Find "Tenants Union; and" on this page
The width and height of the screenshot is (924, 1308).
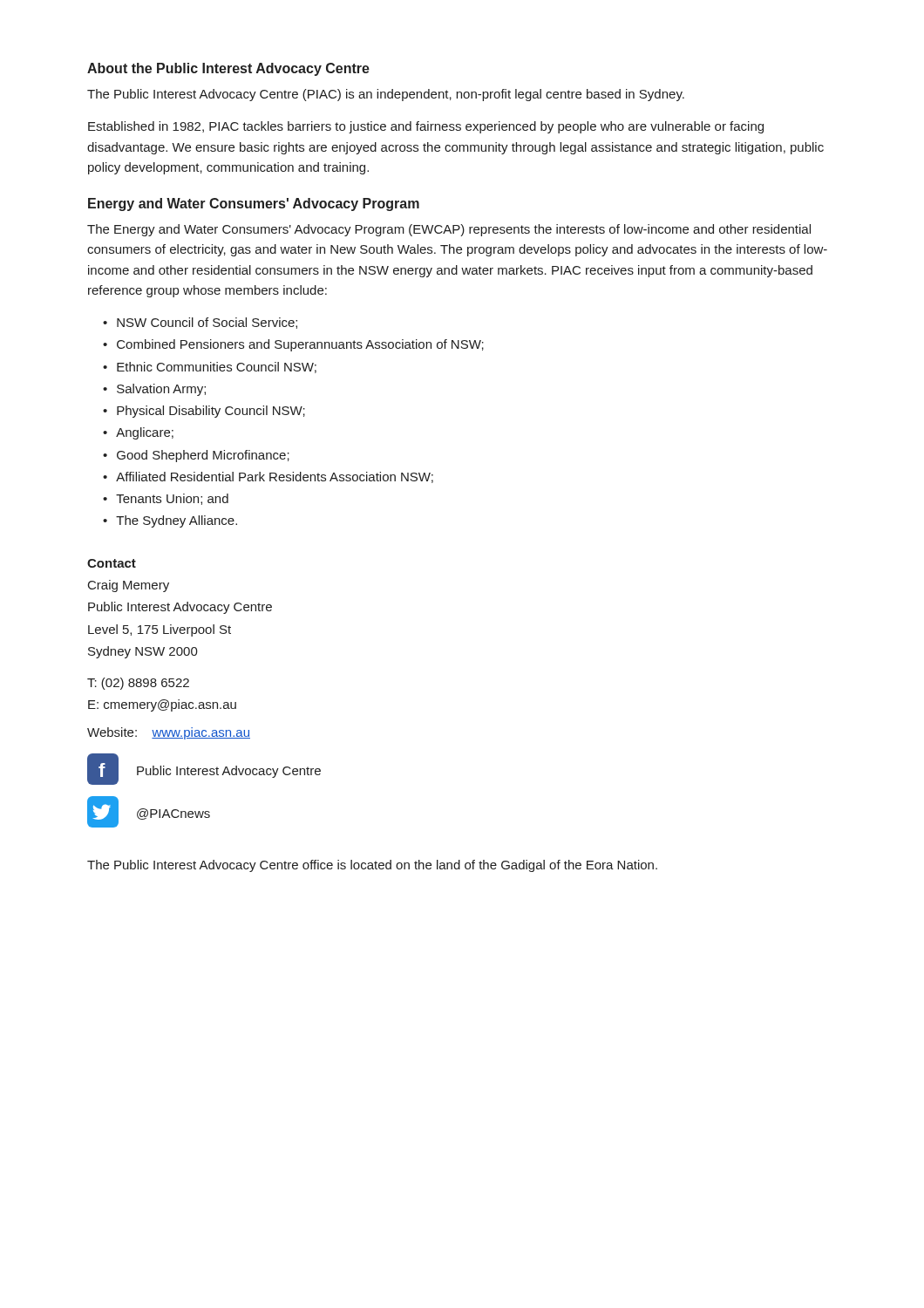pos(173,498)
